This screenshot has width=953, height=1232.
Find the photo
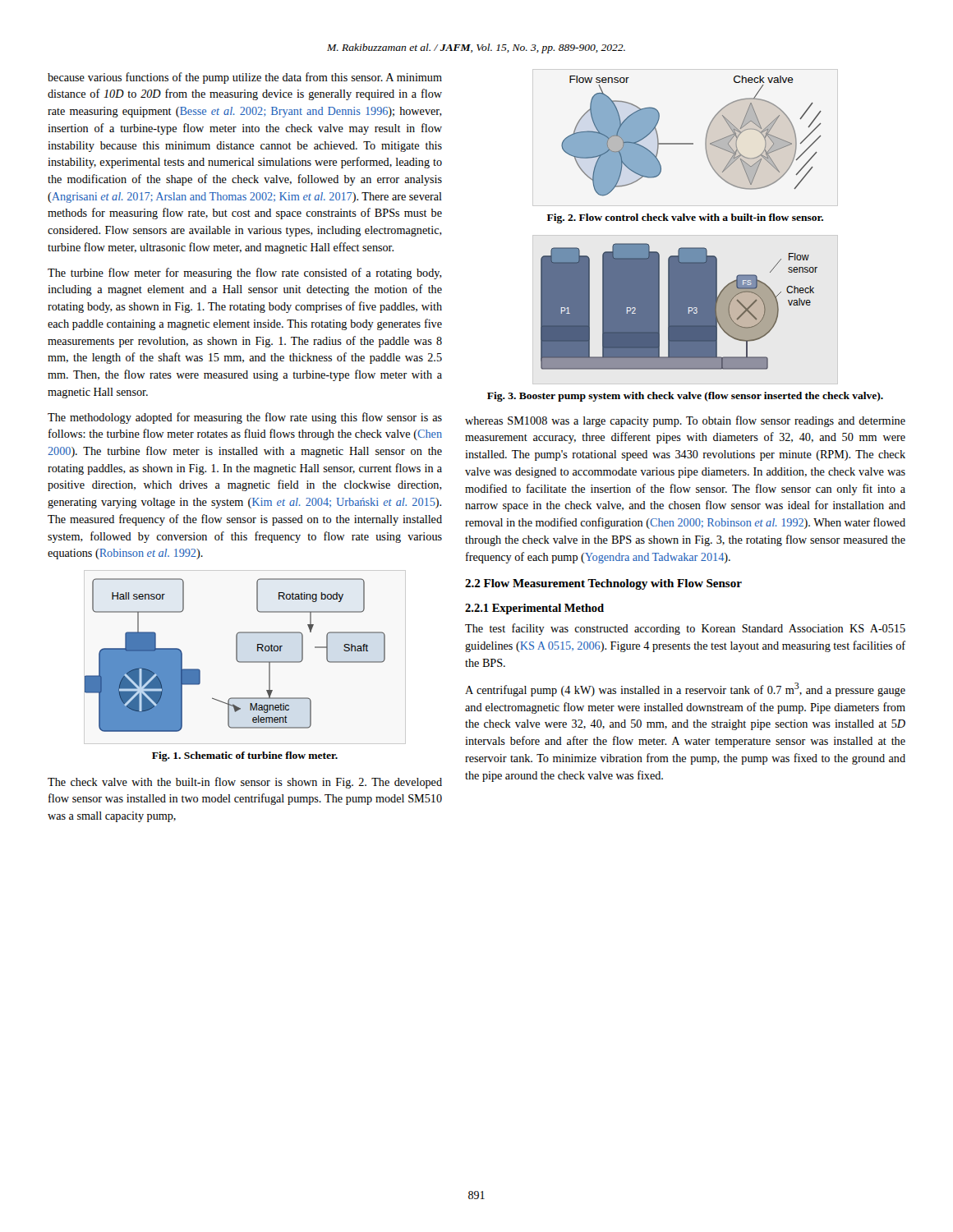point(685,310)
